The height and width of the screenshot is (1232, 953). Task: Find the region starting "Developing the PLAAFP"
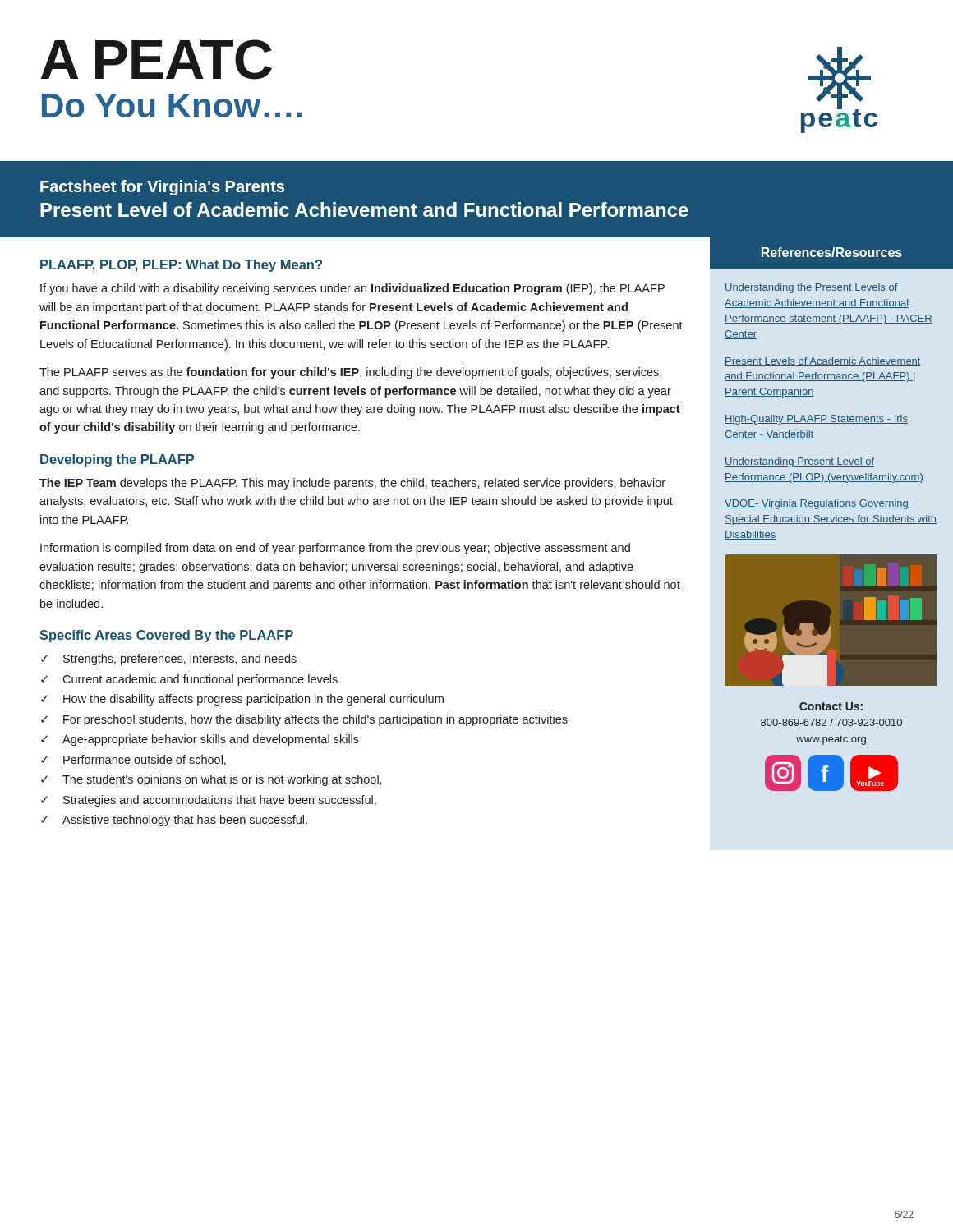pyautogui.click(x=117, y=459)
